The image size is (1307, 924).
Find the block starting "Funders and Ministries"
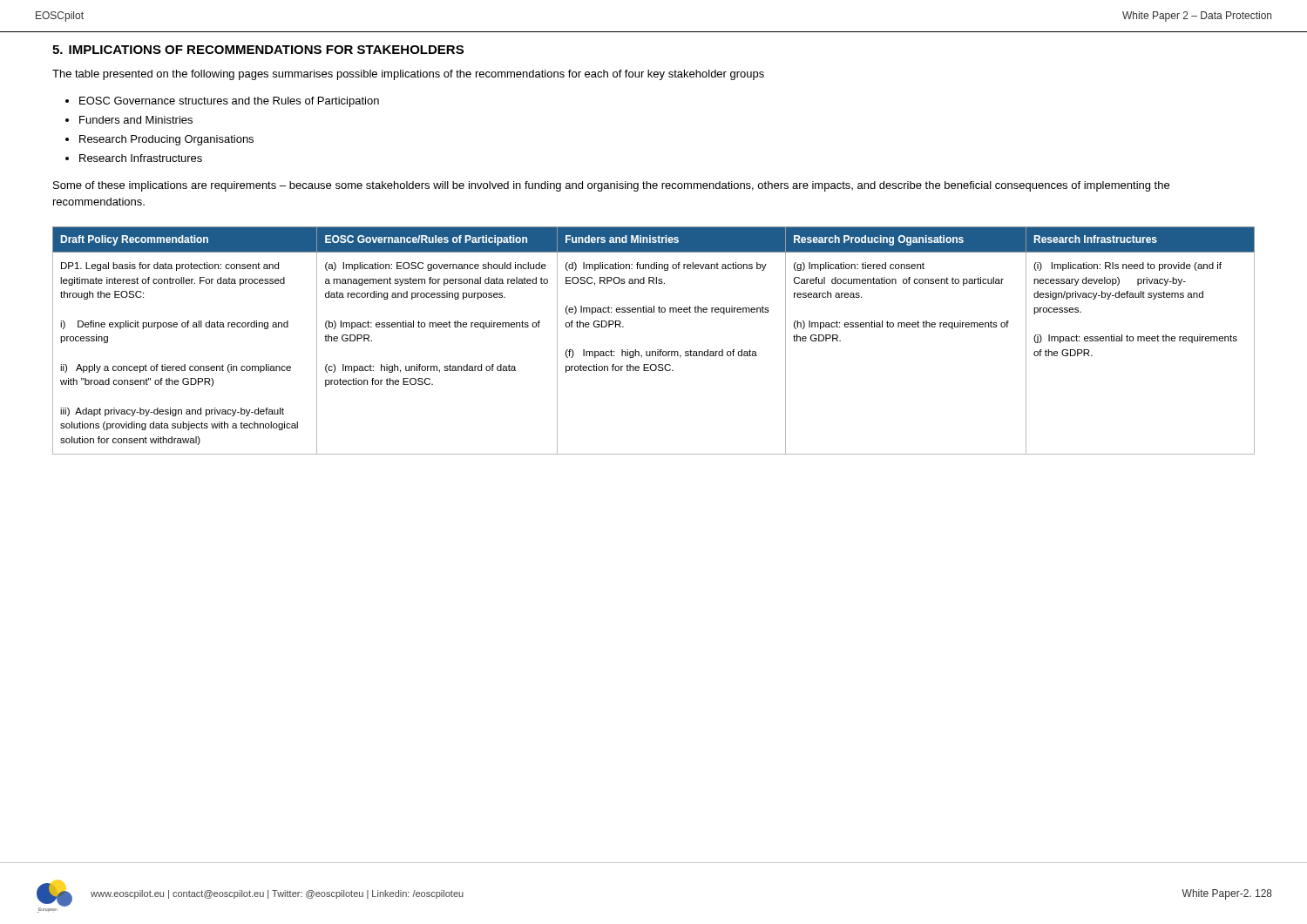coord(136,119)
